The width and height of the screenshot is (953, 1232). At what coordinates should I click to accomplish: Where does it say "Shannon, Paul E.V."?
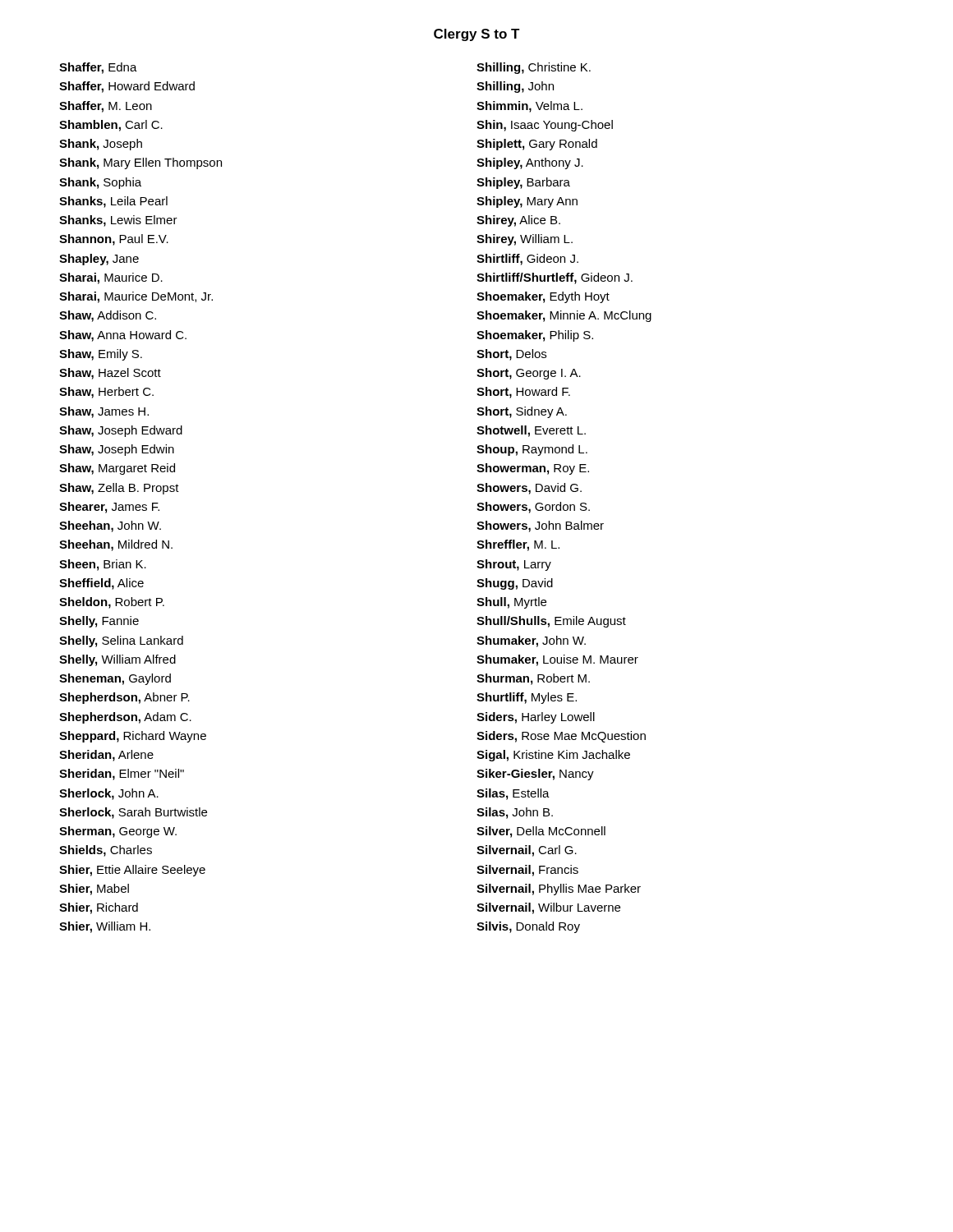114,239
